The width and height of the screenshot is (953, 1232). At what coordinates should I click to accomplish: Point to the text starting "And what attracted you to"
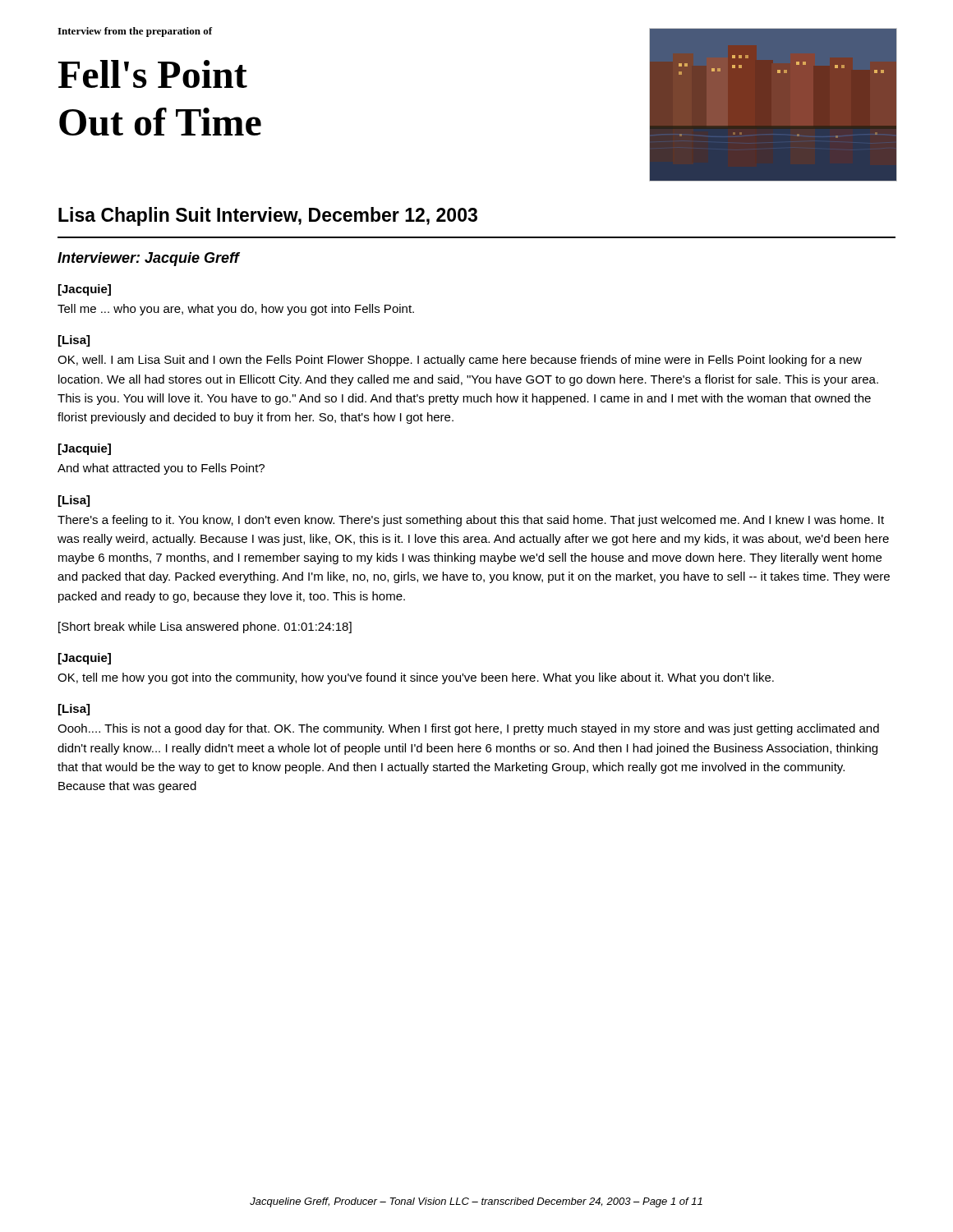[161, 468]
